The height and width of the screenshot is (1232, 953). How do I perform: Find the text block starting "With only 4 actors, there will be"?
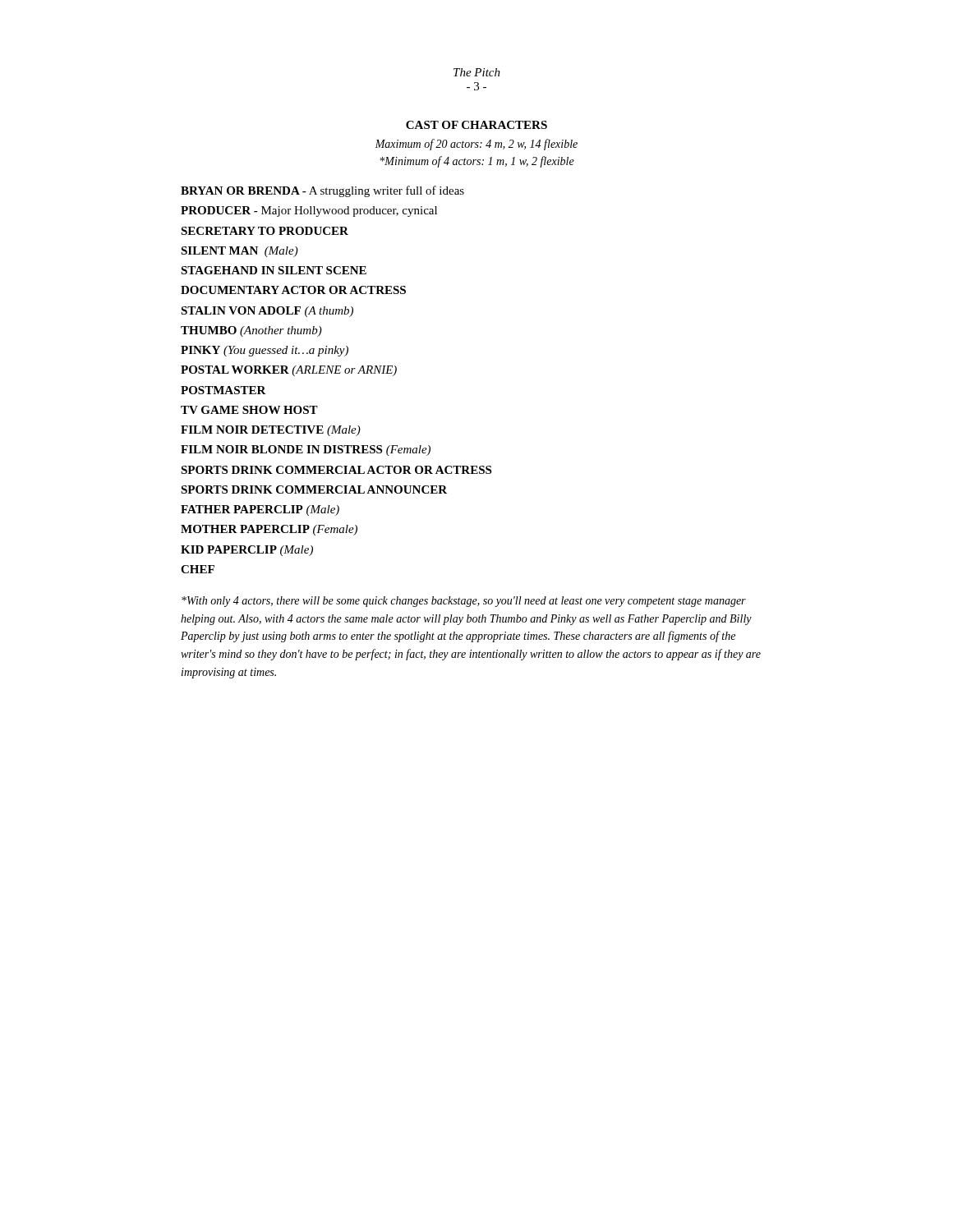[x=471, y=636]
